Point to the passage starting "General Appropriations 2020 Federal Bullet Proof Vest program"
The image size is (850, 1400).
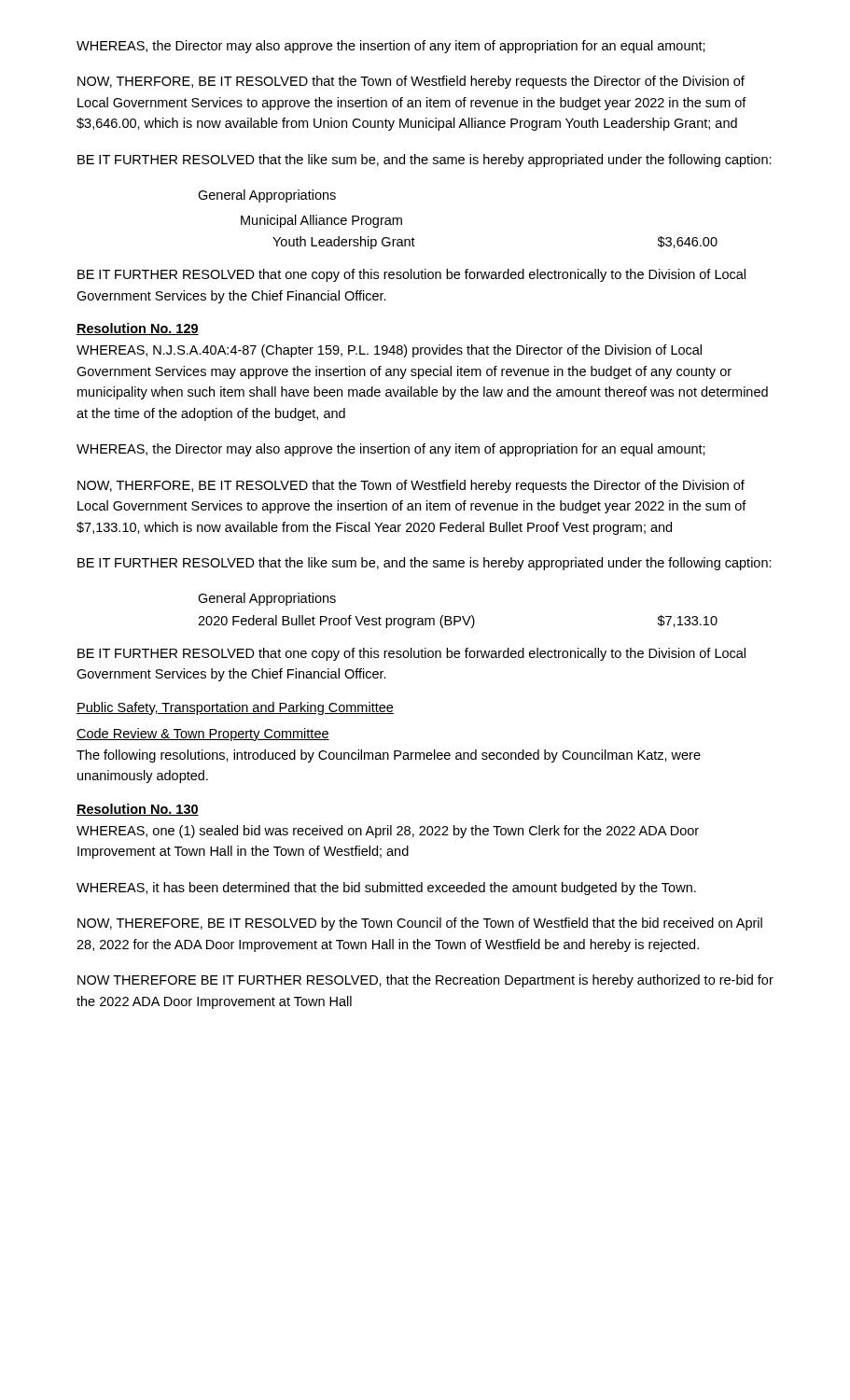tap(267, 599)
